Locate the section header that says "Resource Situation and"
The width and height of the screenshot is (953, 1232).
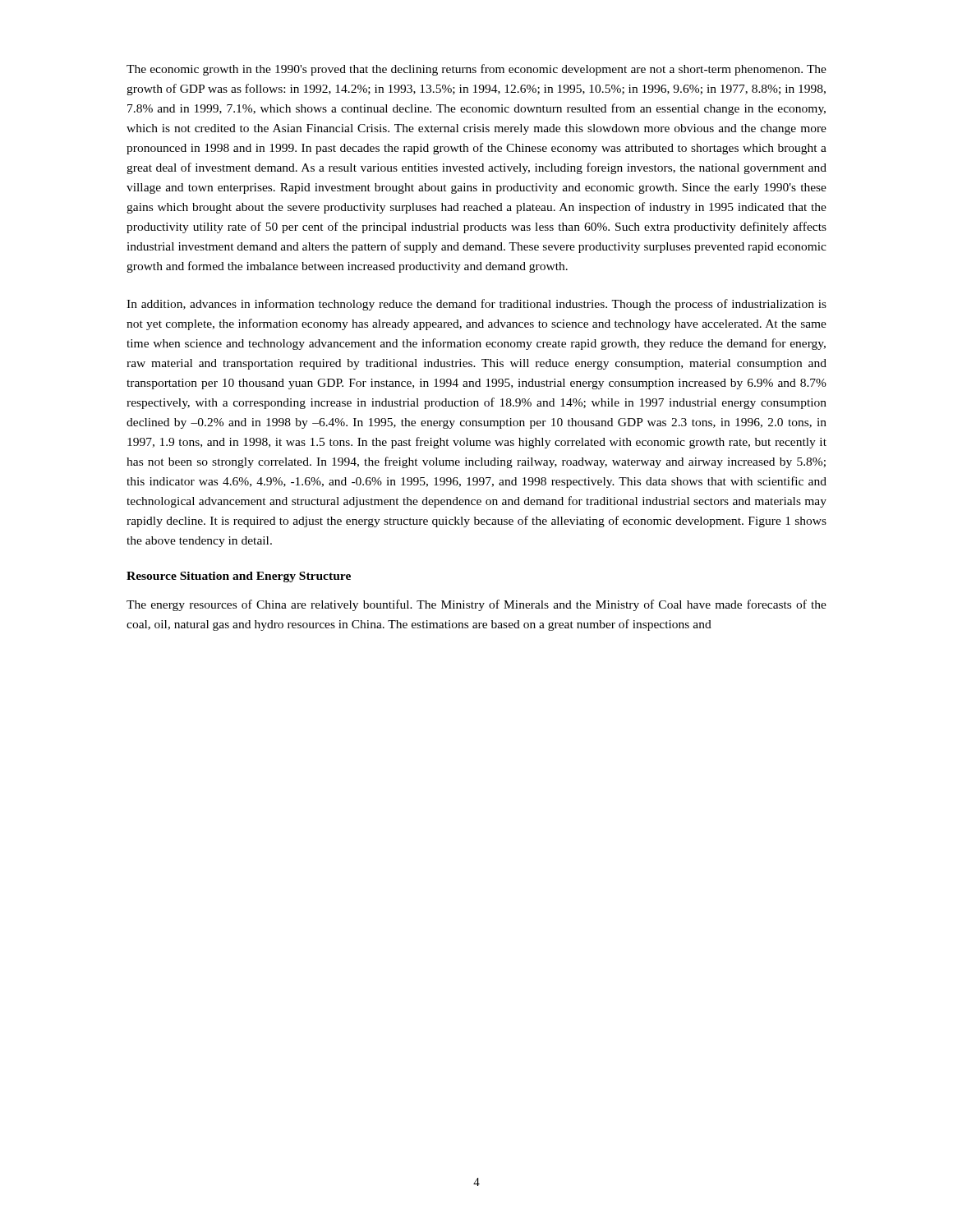point(239,576)
